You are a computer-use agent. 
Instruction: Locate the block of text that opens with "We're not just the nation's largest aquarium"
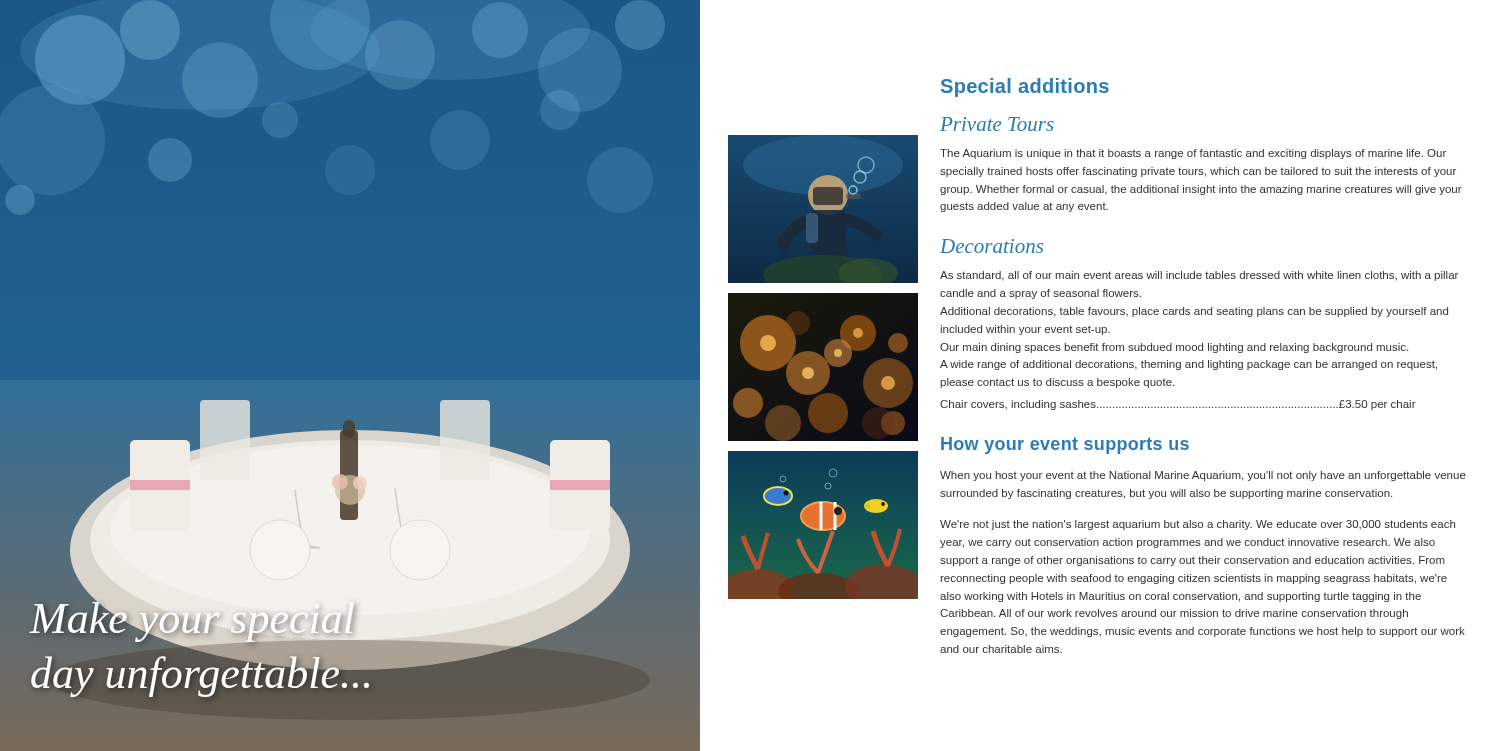(1202, 587)
